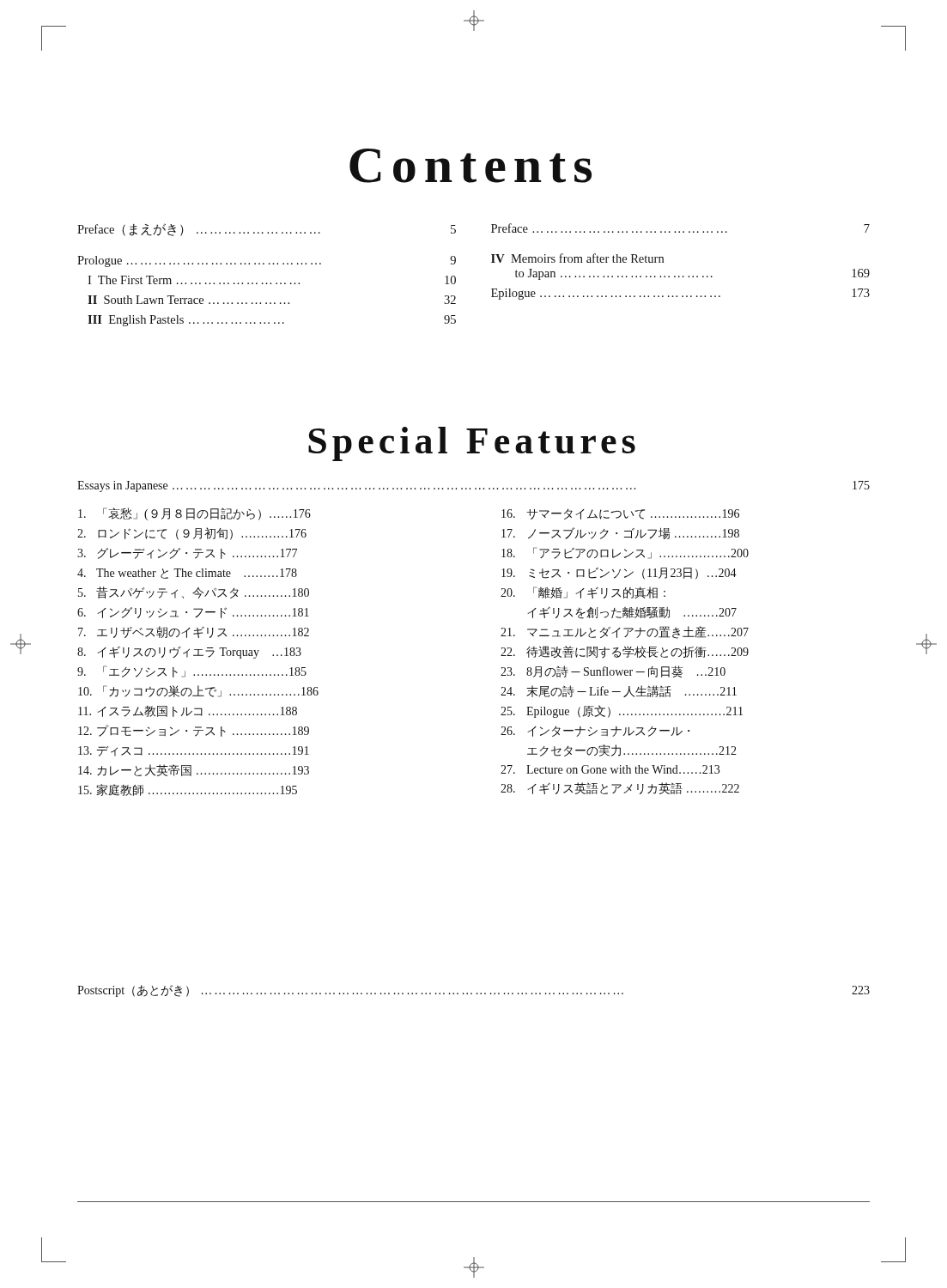The width and height of the screenshot is (947, 1288).
Task: Find the title that says "Special Features"
Action: [x=474, y=441]
